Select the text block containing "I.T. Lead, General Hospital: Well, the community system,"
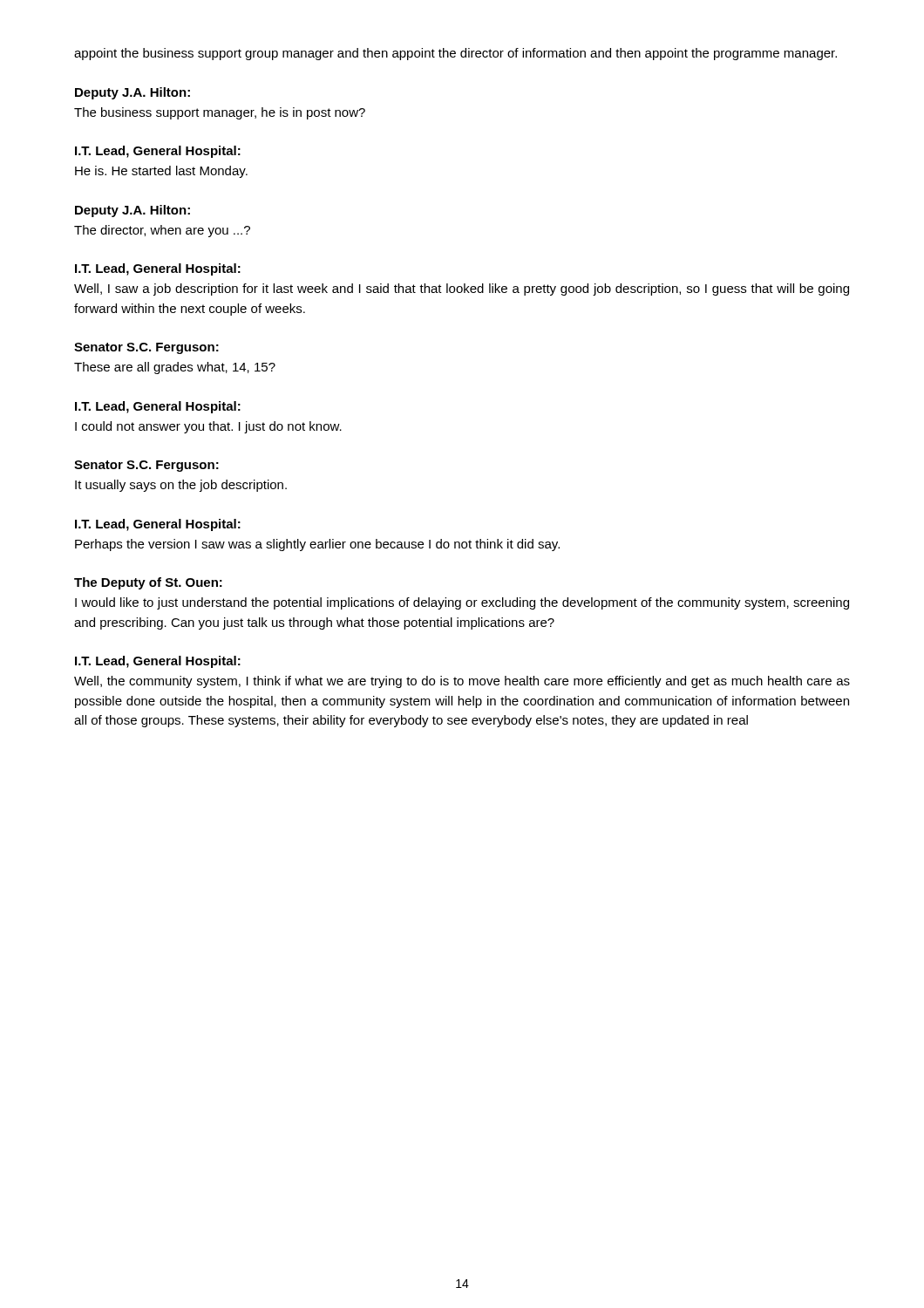This screenshot has width=924, height=1308. 462,692
